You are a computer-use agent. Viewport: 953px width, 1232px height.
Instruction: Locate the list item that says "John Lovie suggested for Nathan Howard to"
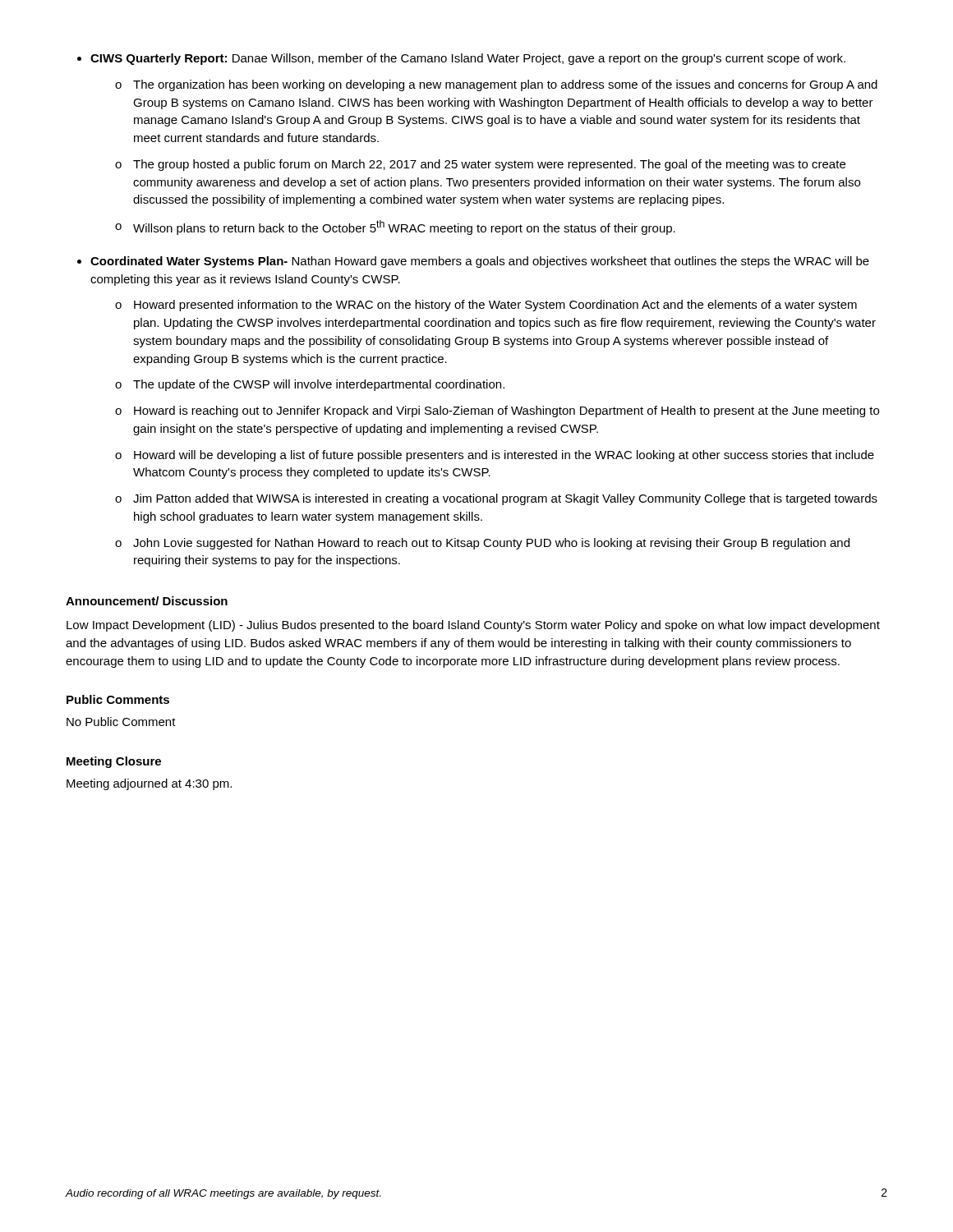(492, 551)
